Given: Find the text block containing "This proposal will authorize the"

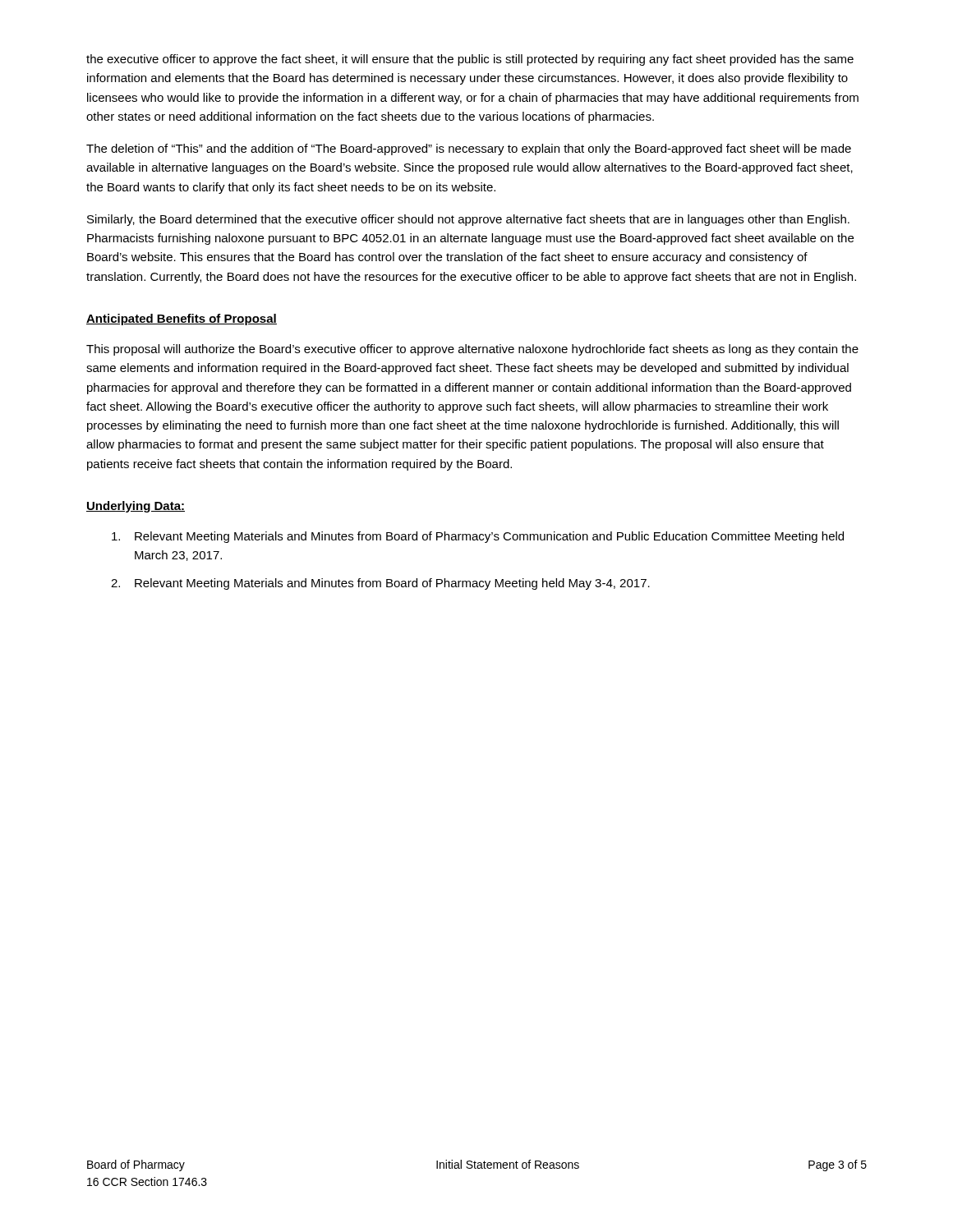Looking at the screenshot, I should [472, 406].
